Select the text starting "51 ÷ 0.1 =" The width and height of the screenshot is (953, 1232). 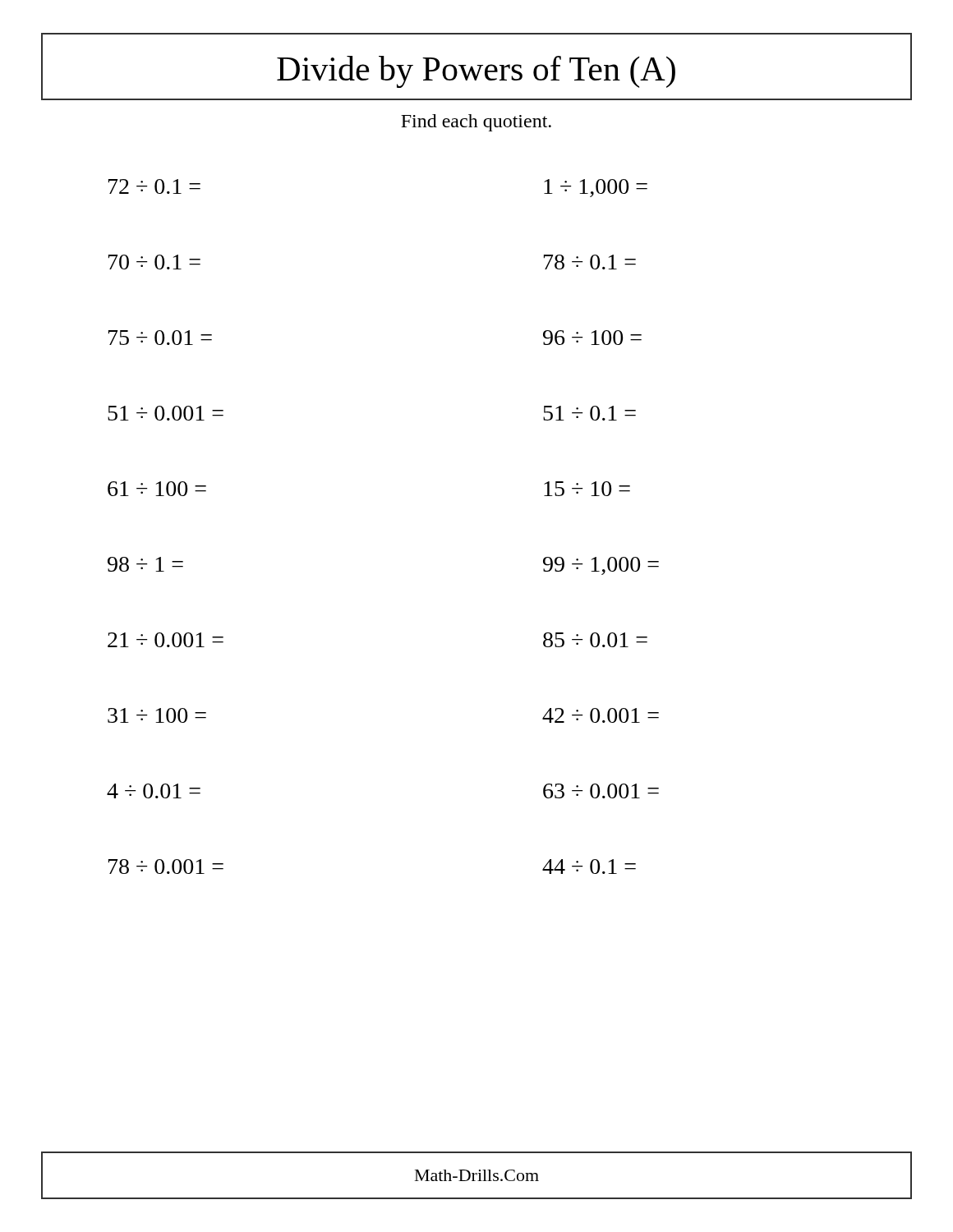point(590,413)
